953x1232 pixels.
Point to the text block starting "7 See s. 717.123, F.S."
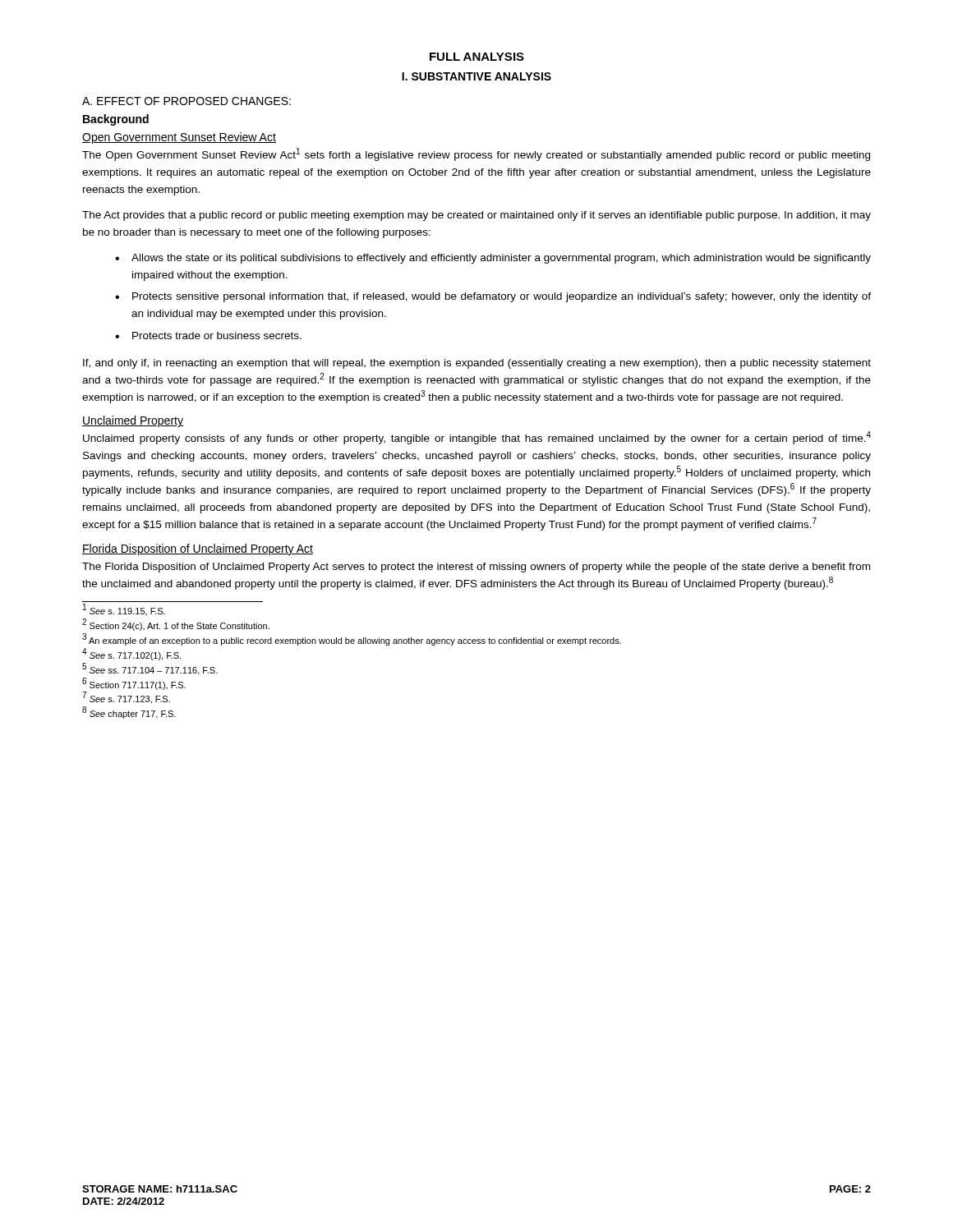pyautogui.click(x=126, y=699)
